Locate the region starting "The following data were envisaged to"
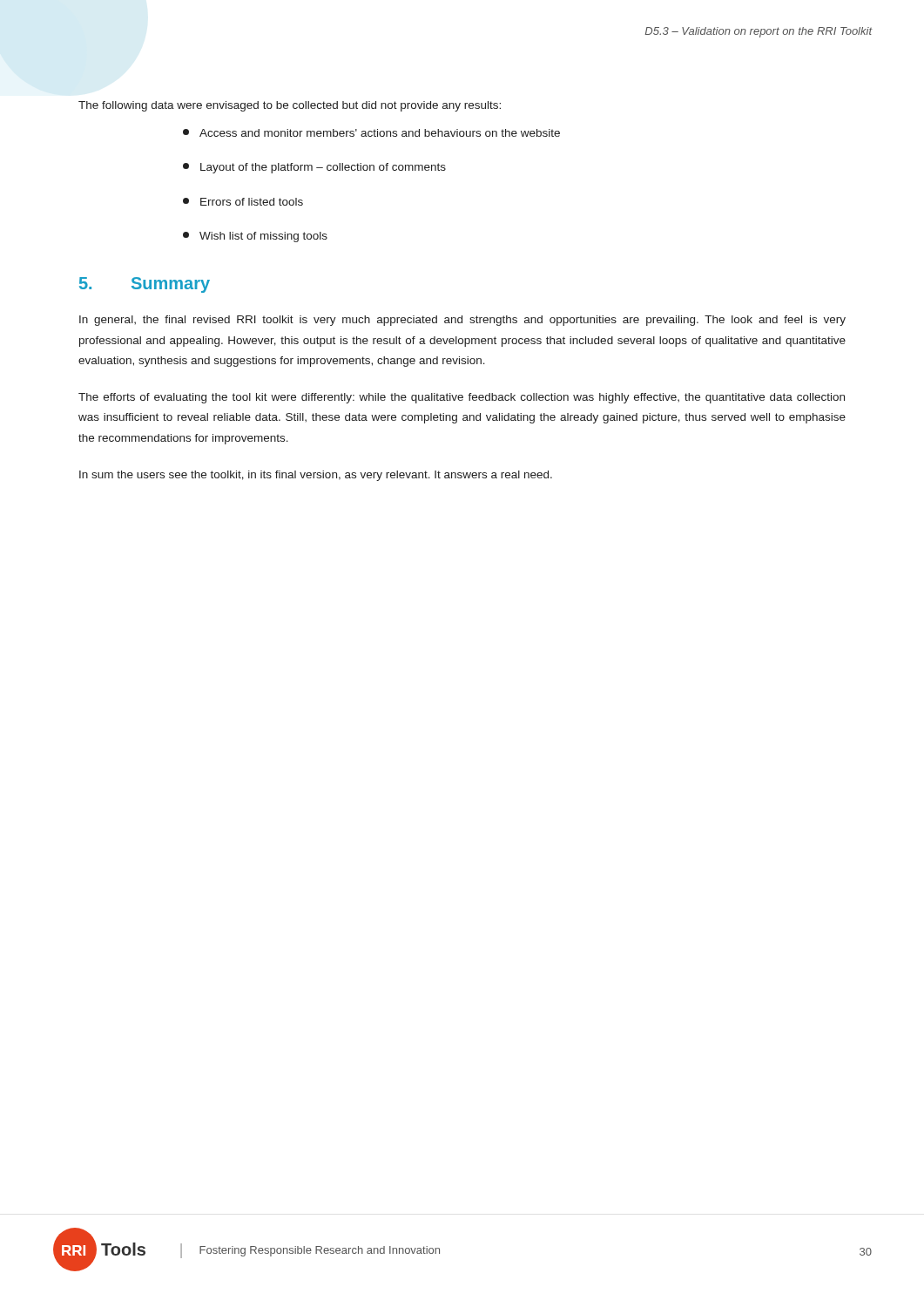924x1307 pixels. [x=290, y=105]
